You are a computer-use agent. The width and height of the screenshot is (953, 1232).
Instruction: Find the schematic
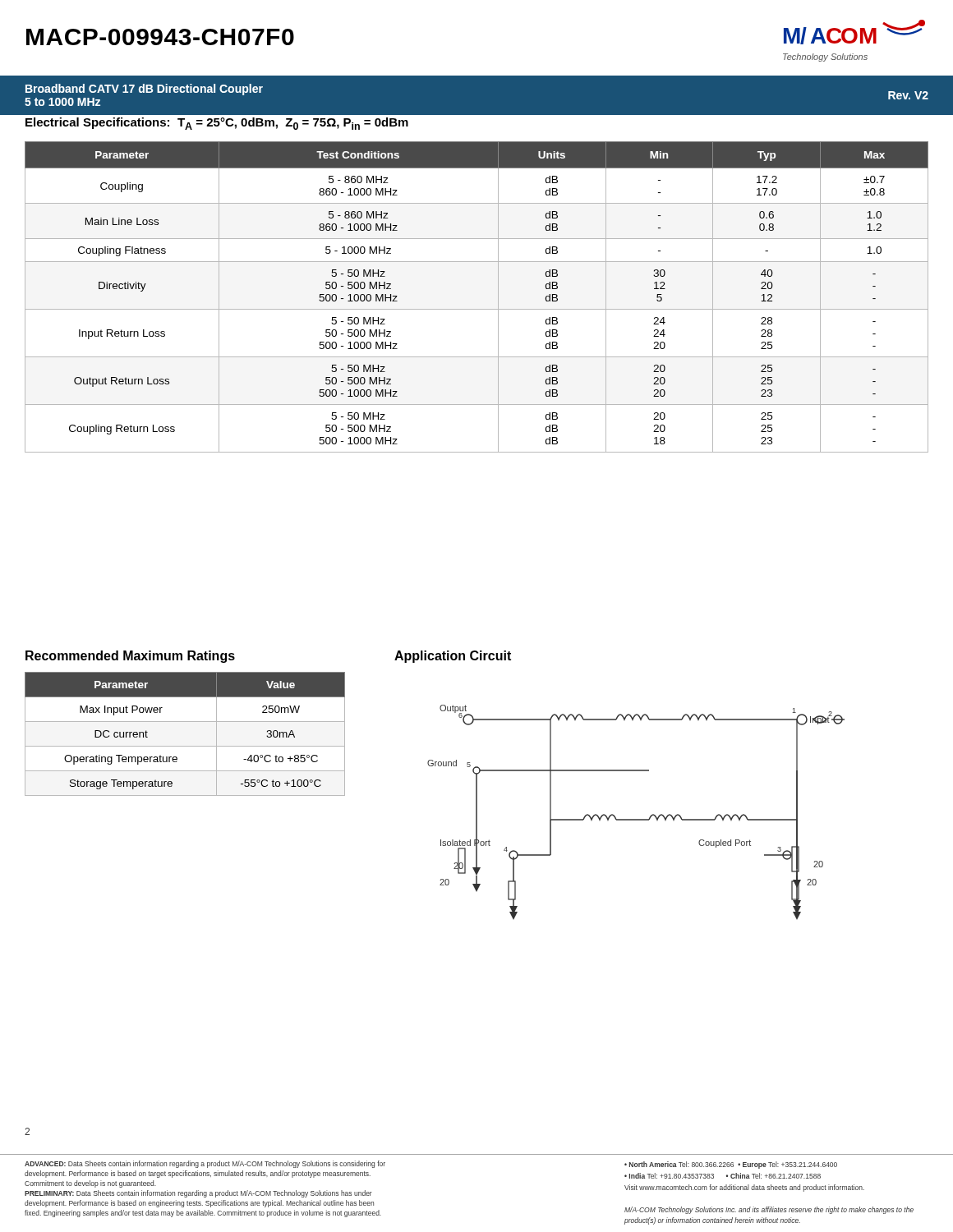[661, 801]
